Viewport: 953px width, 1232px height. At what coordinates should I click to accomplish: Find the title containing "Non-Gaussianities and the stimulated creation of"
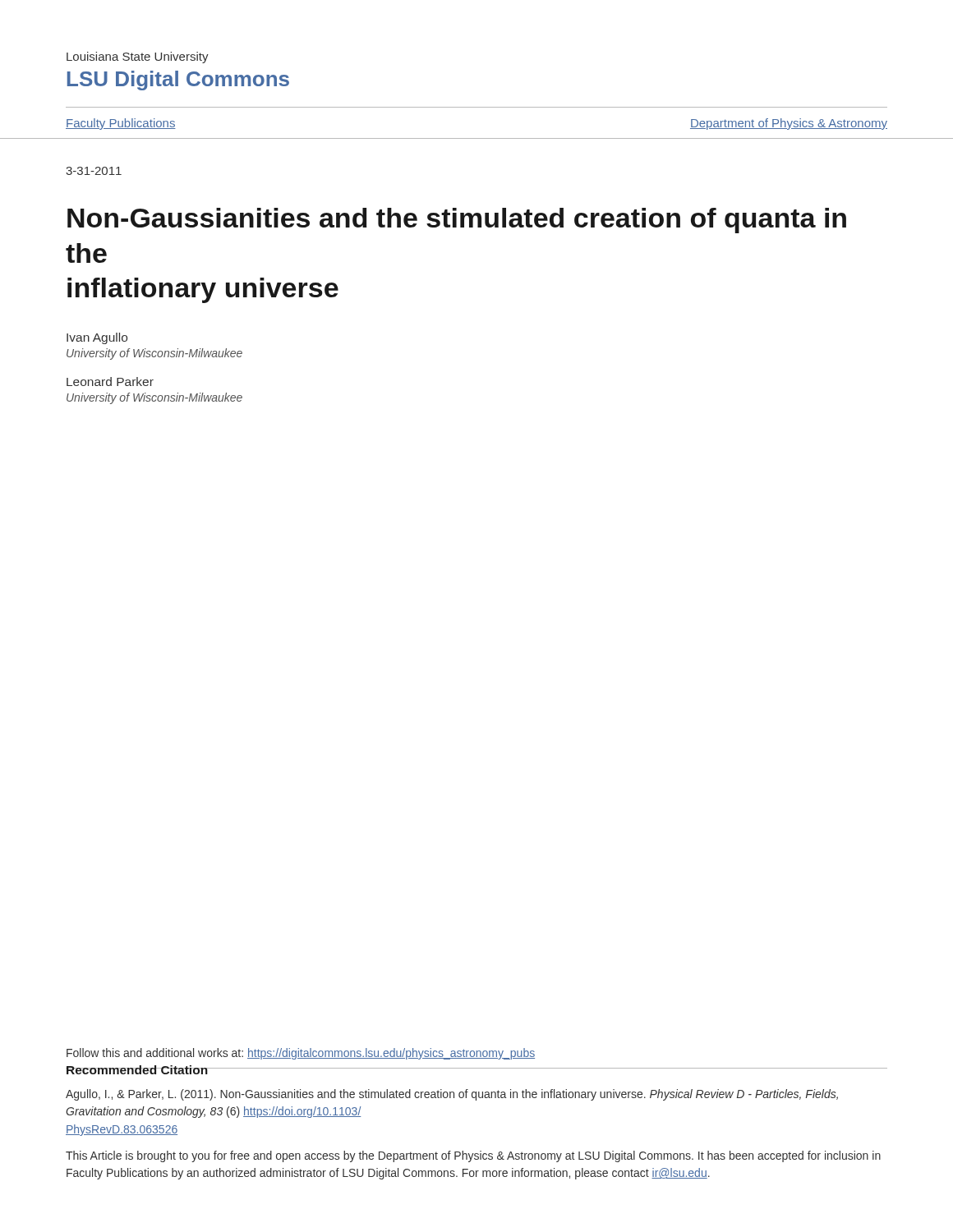click(x=457, y=221)
